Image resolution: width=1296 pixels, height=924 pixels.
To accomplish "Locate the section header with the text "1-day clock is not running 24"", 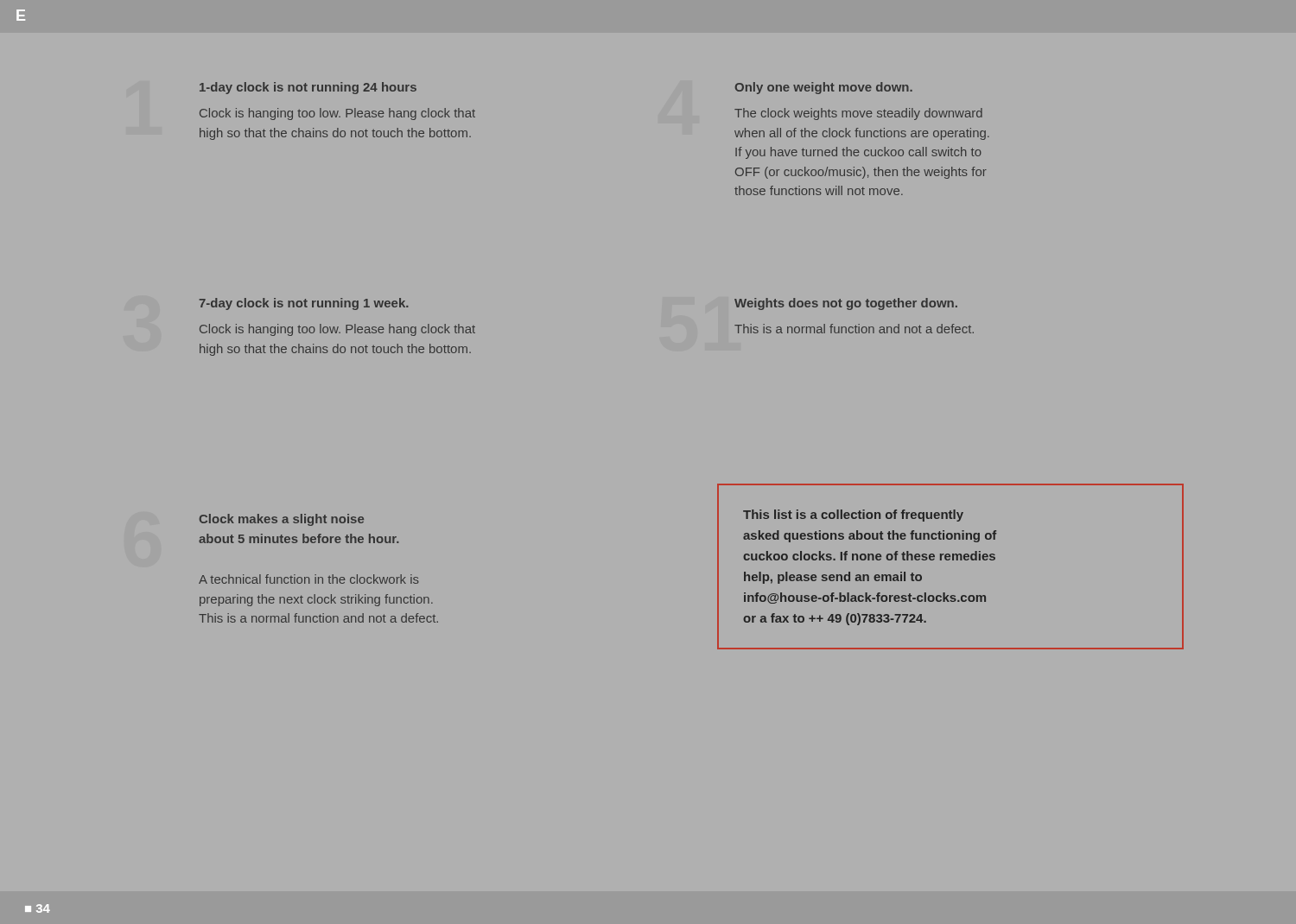I will [384, 87].
